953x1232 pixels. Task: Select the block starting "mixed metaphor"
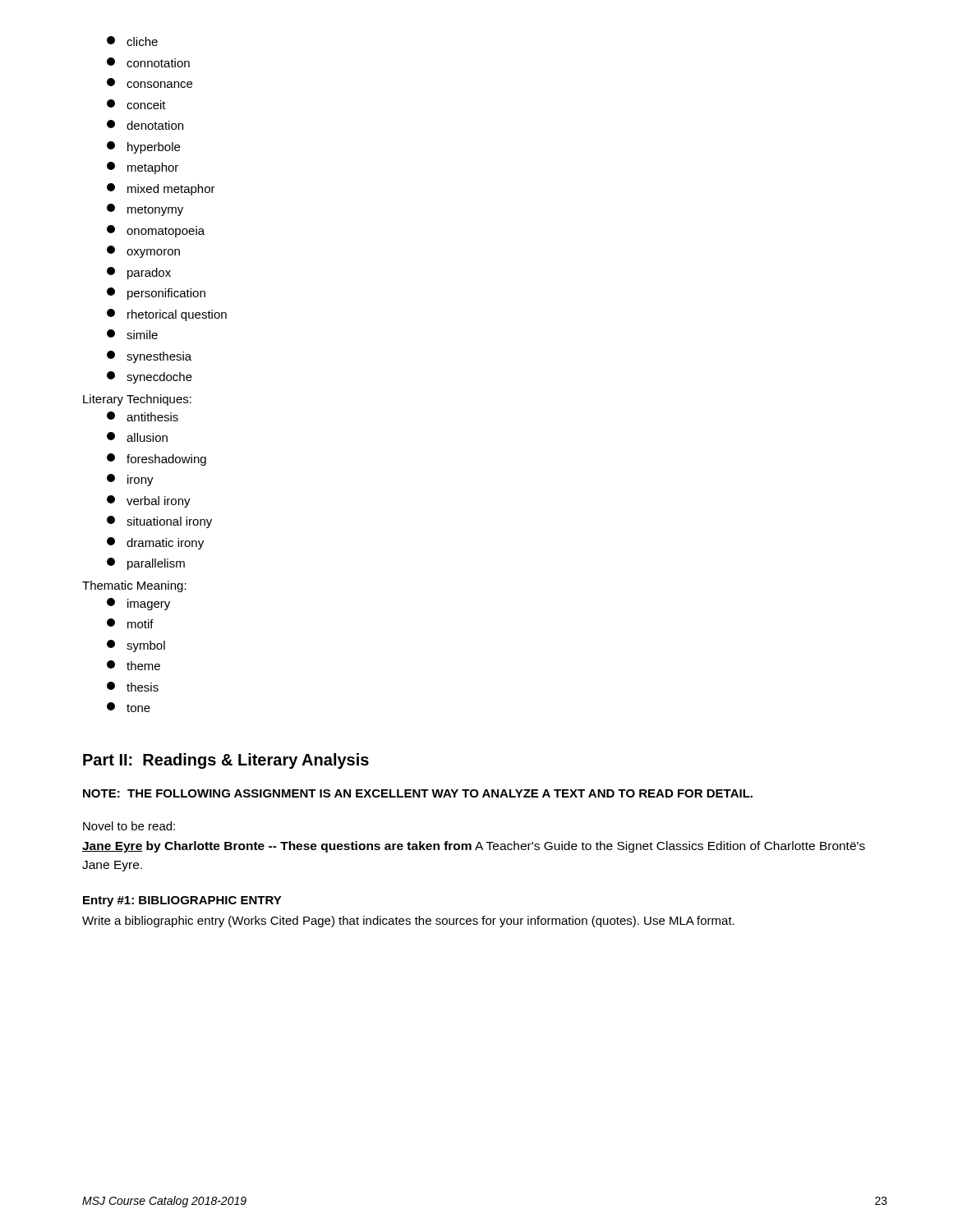tap(161, 189)
